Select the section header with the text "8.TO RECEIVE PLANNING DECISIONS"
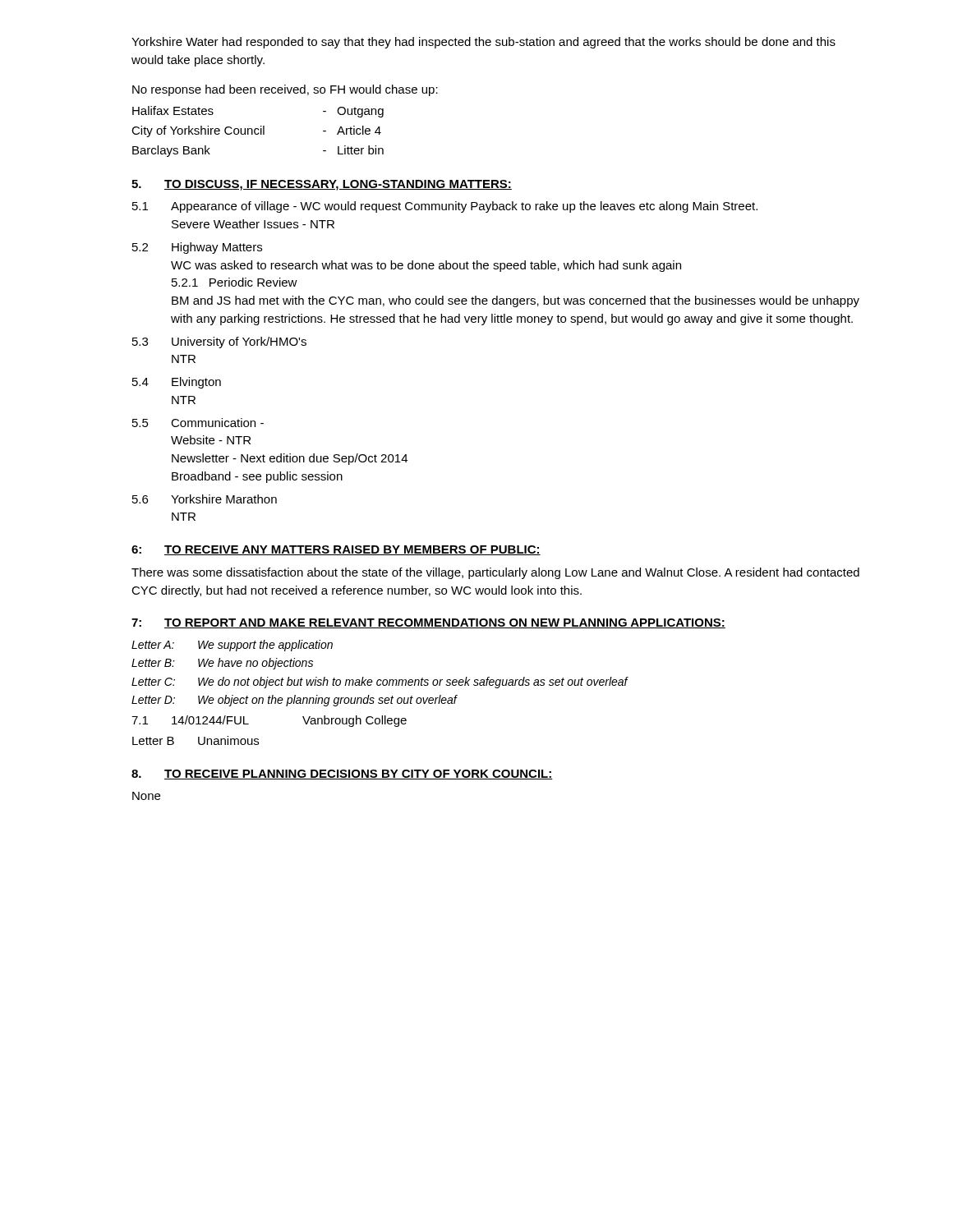 click(499, 773)
